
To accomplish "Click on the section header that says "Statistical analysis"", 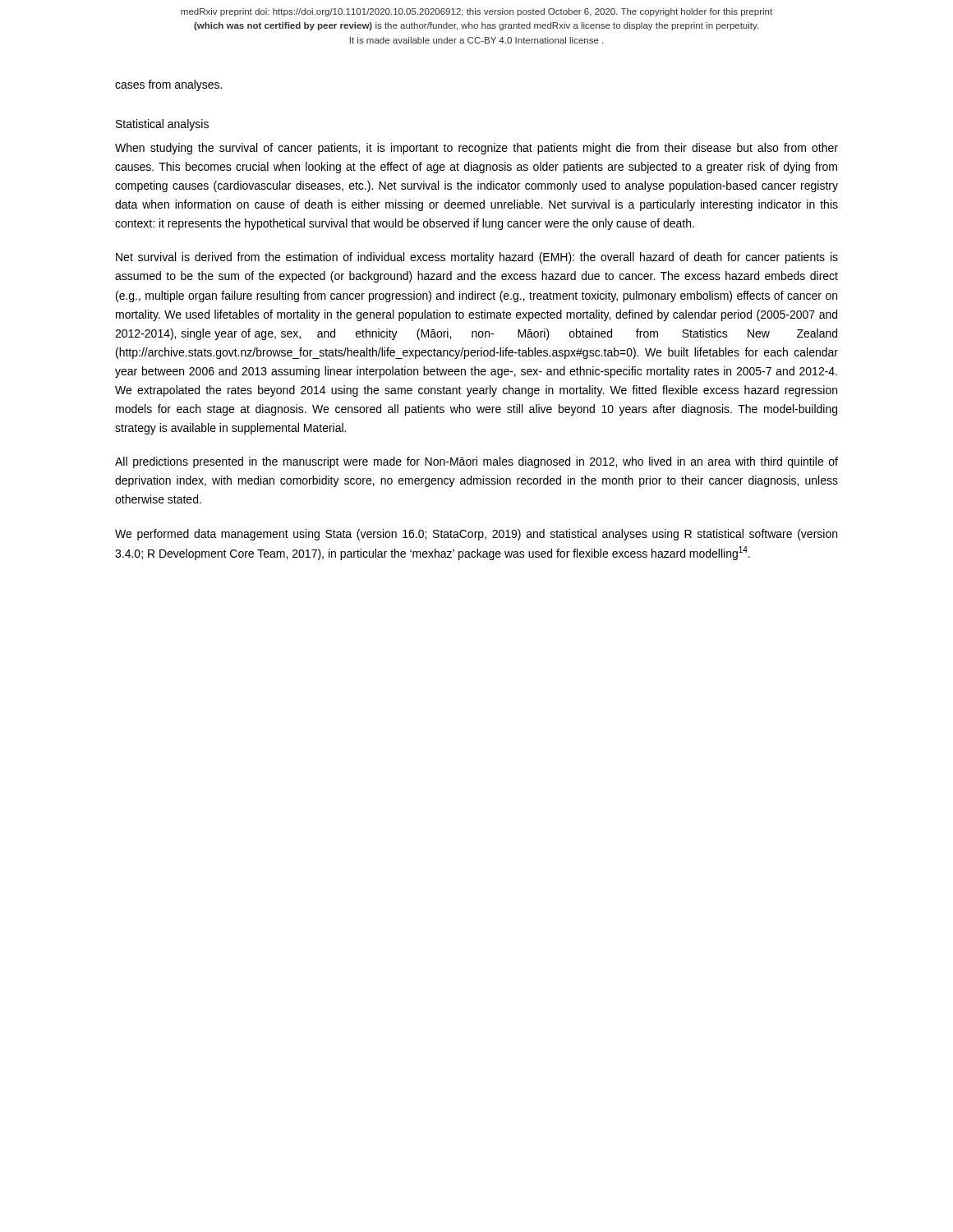I will (162, 124).
